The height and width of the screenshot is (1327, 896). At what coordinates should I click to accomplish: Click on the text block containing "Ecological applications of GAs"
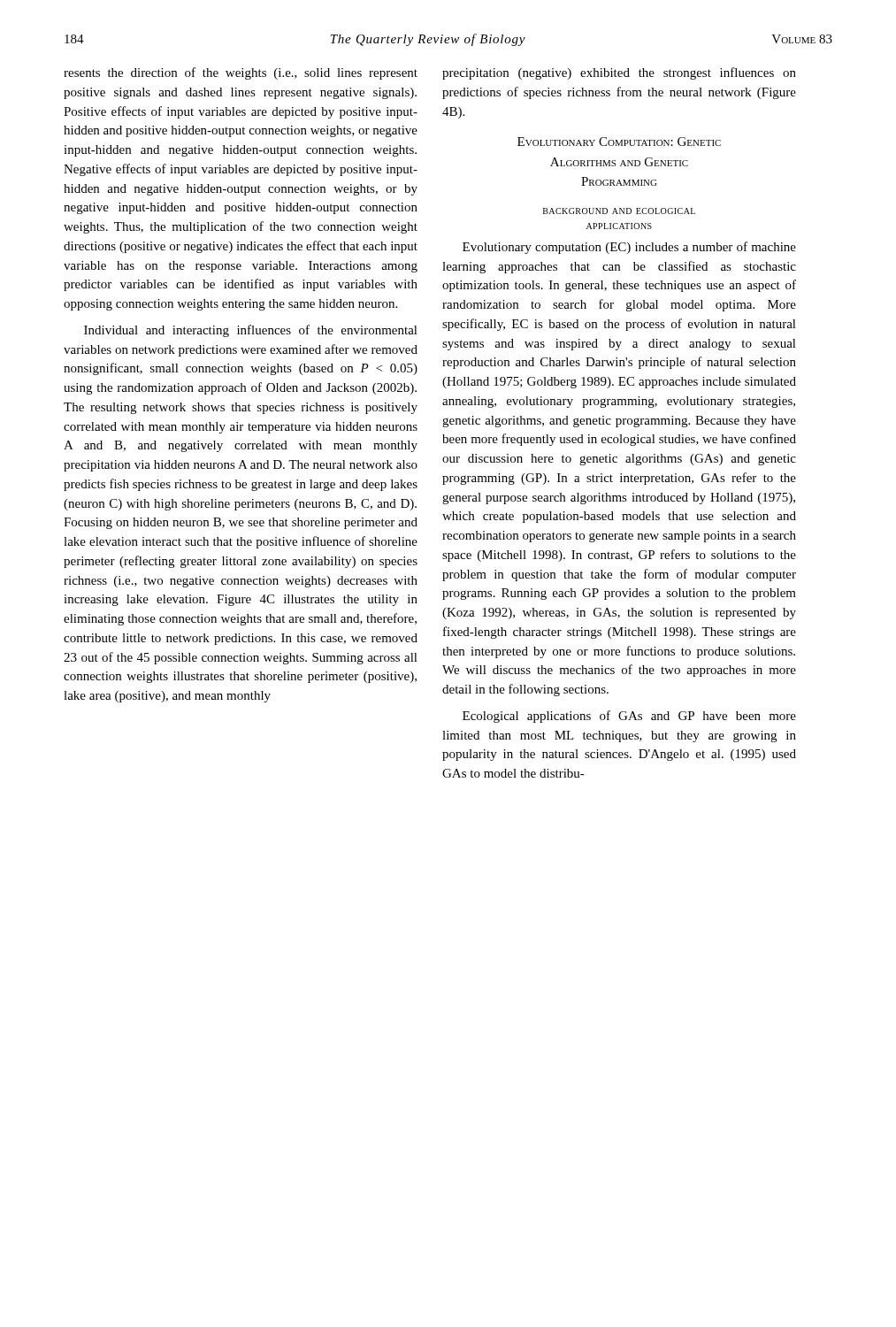click(x=619, y=745)
